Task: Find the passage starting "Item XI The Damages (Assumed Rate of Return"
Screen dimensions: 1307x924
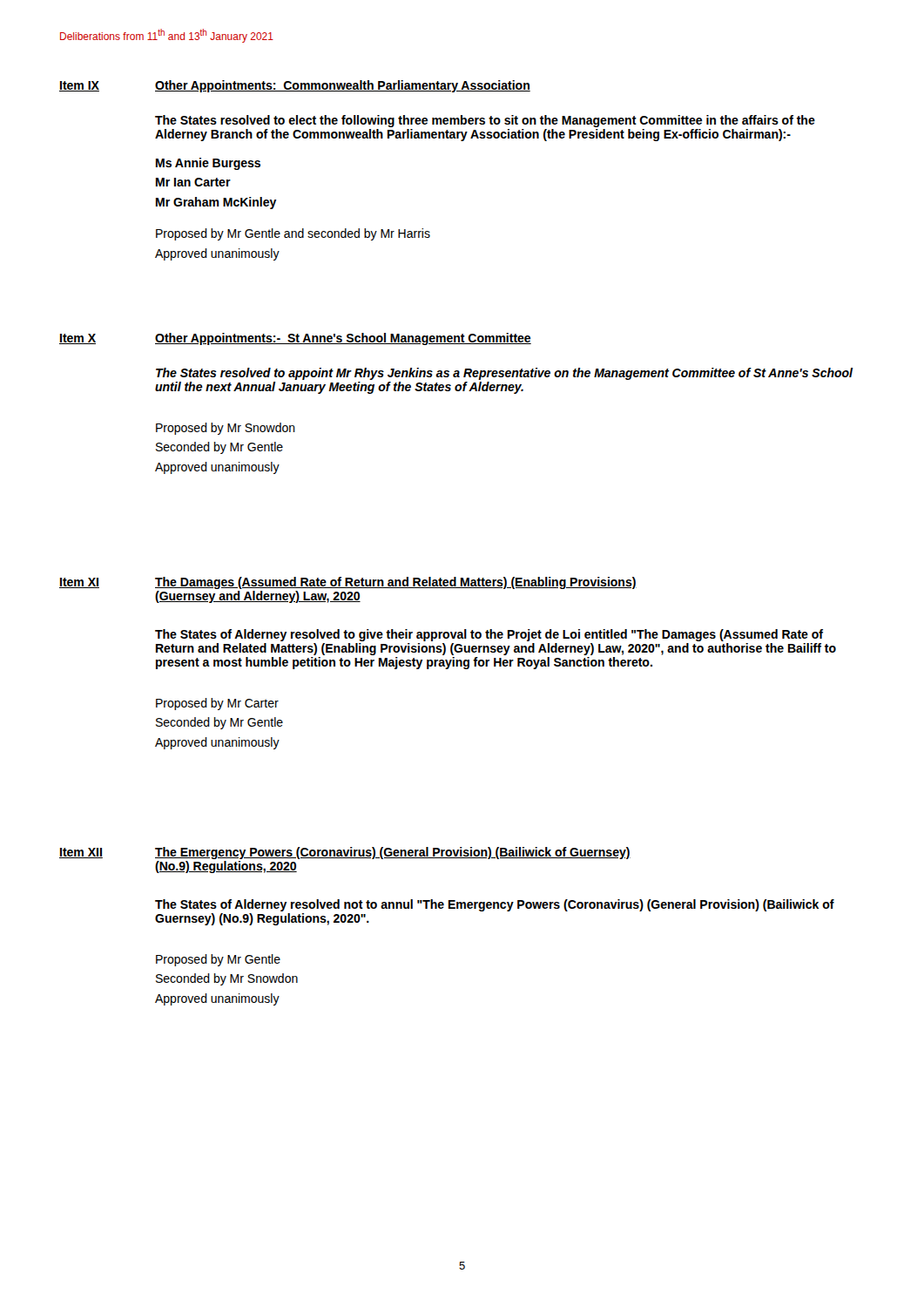Action: pos(462,589)
